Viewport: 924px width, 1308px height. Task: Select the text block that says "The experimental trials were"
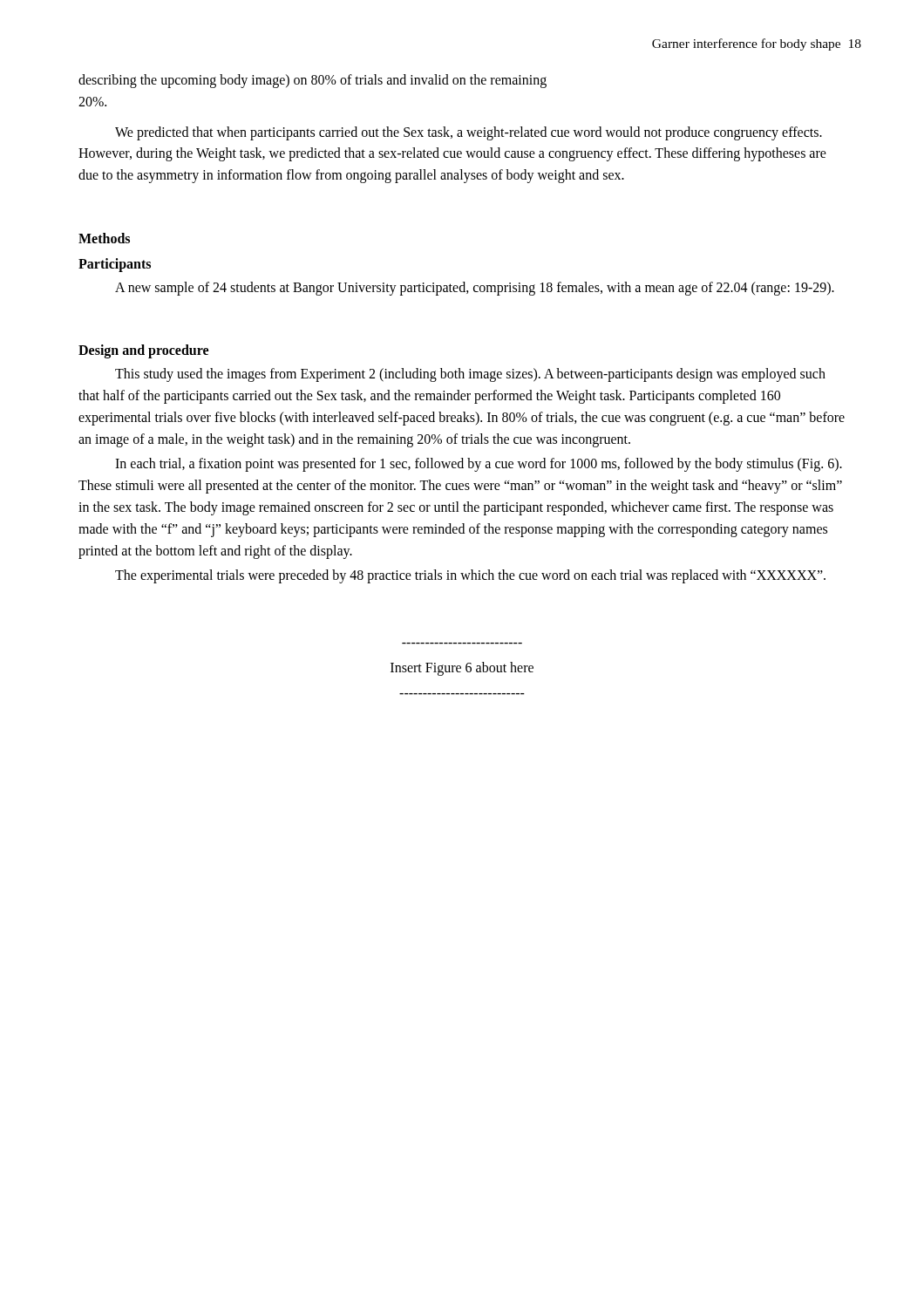pos(462,576)
